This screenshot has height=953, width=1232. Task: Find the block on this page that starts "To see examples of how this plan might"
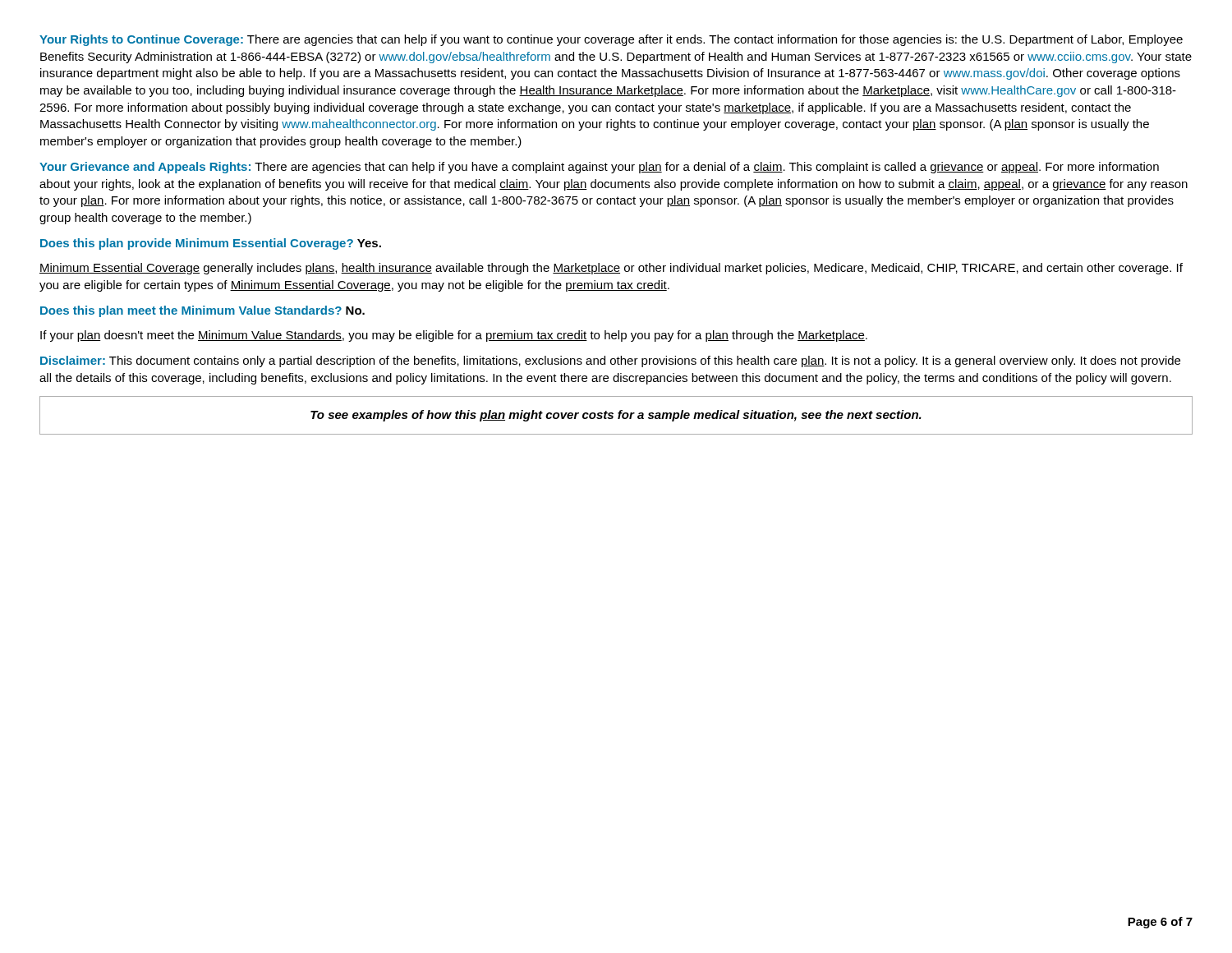[616, 415]
